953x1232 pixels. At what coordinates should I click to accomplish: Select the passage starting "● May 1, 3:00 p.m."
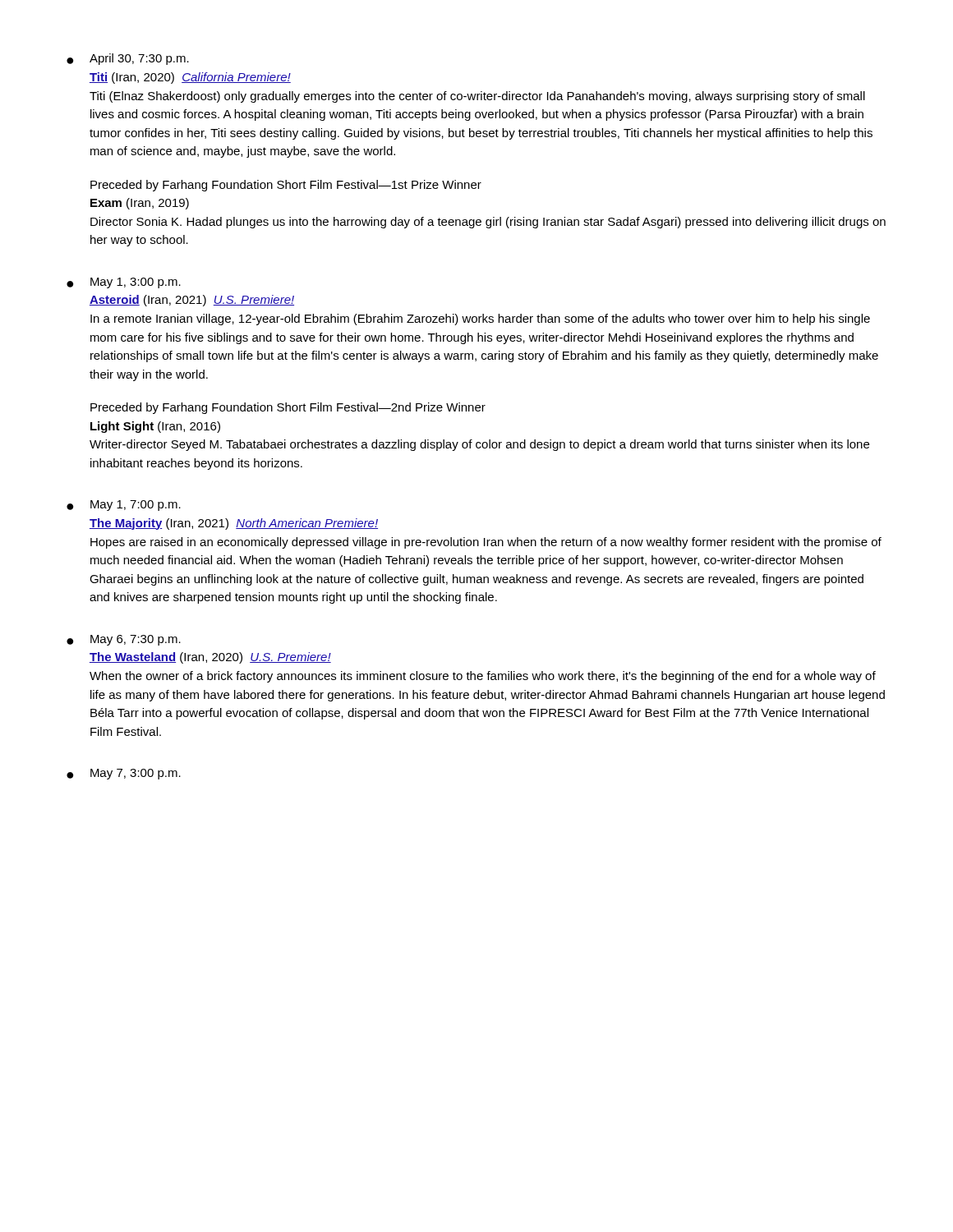pyautogui.click(x=476, y=372)
